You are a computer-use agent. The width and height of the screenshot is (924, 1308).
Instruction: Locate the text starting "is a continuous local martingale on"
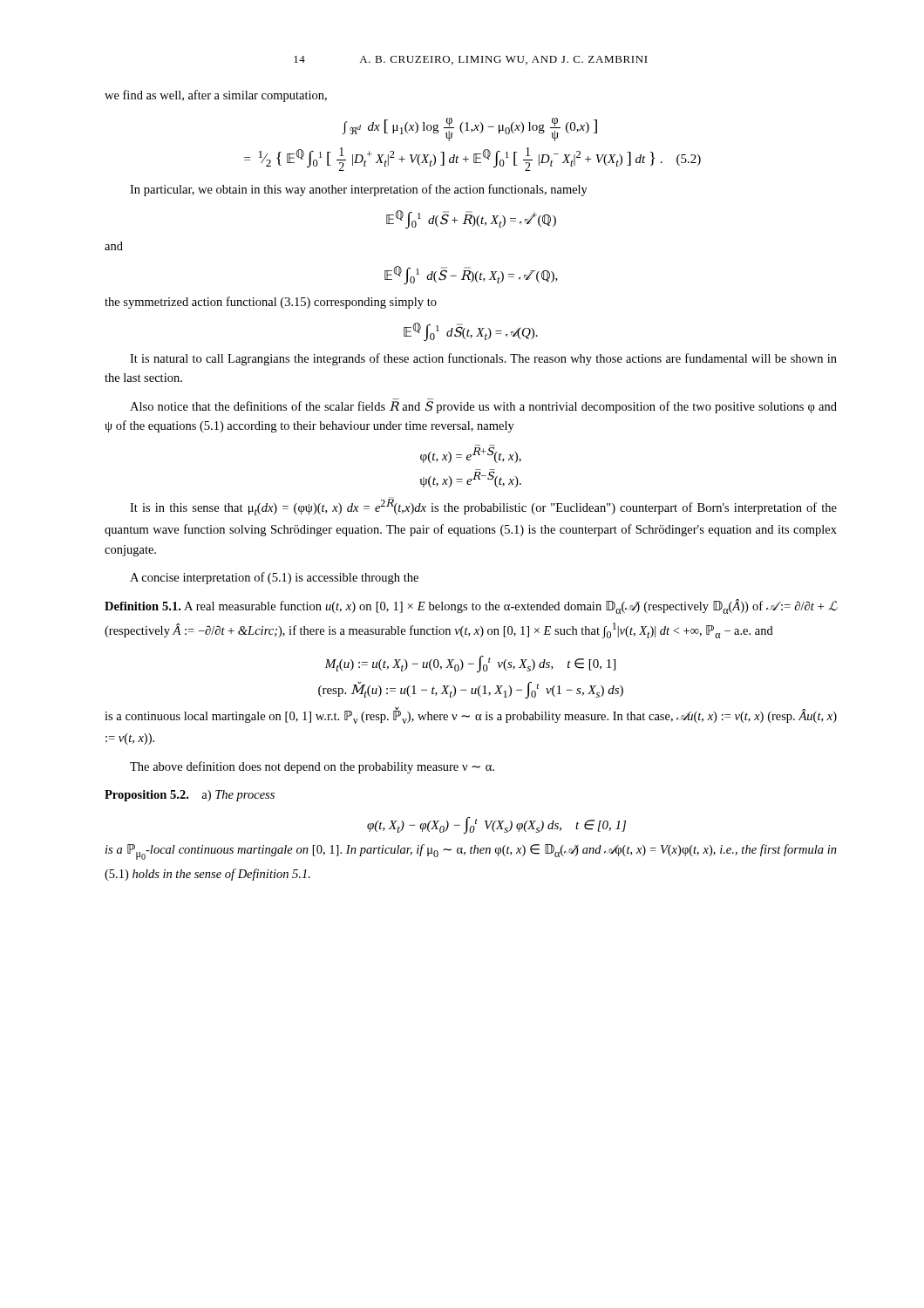click(471, 715)
